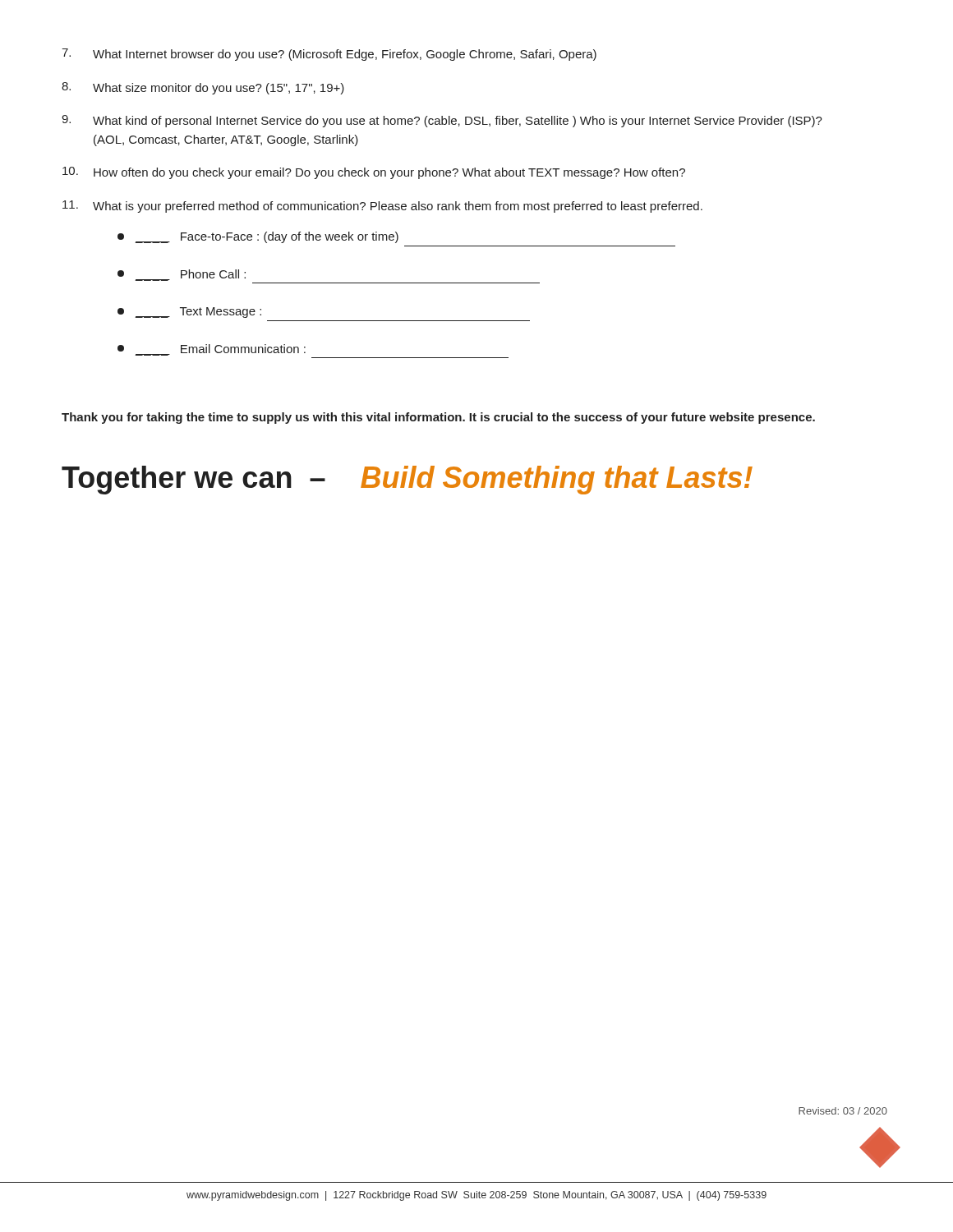
Task: Select the list item containing "____ Email Communication :"
Action: pyautogui.click(x=313, y=348)
